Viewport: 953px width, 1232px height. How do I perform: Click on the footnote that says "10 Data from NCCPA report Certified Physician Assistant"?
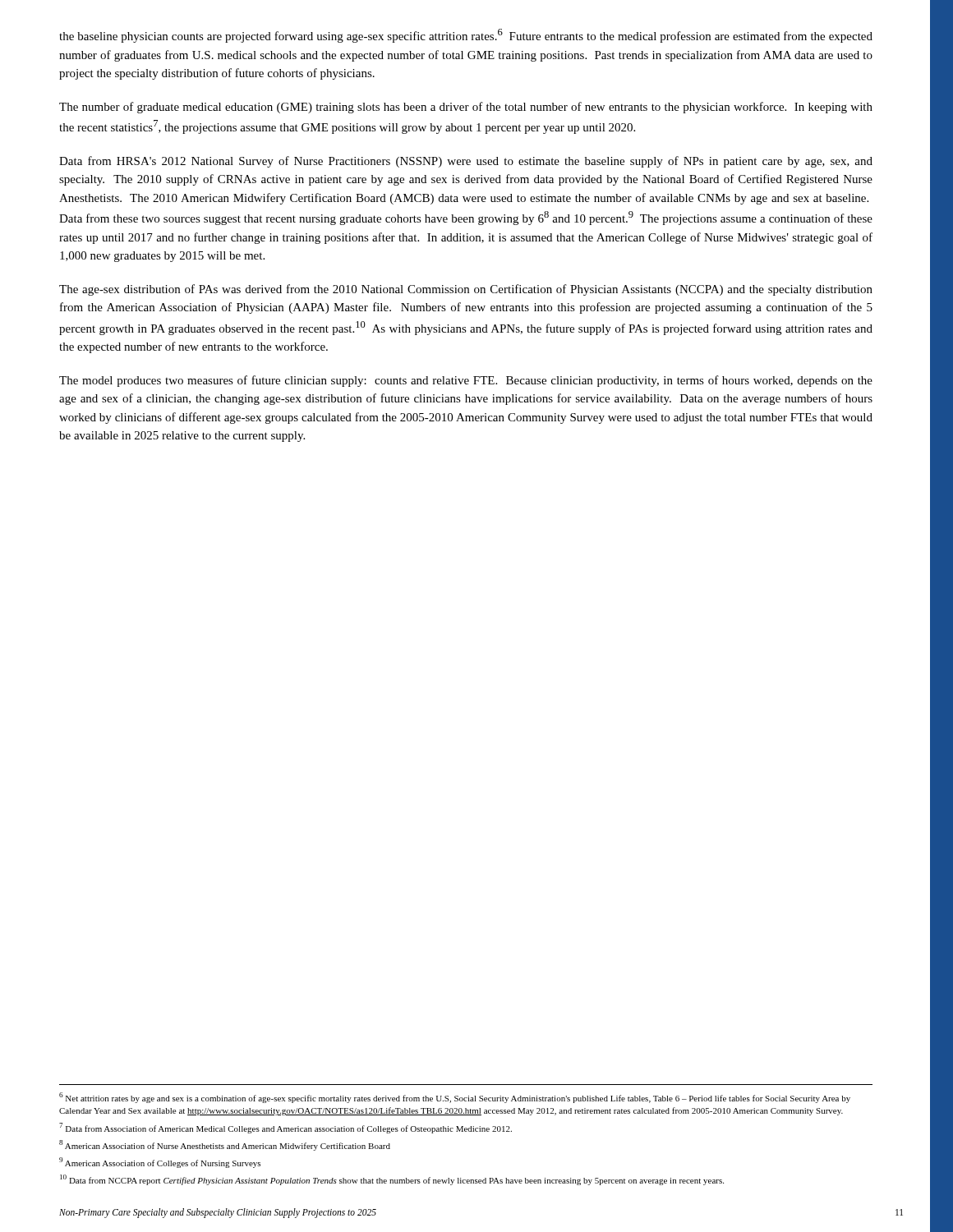click(x=392, y=1179)
